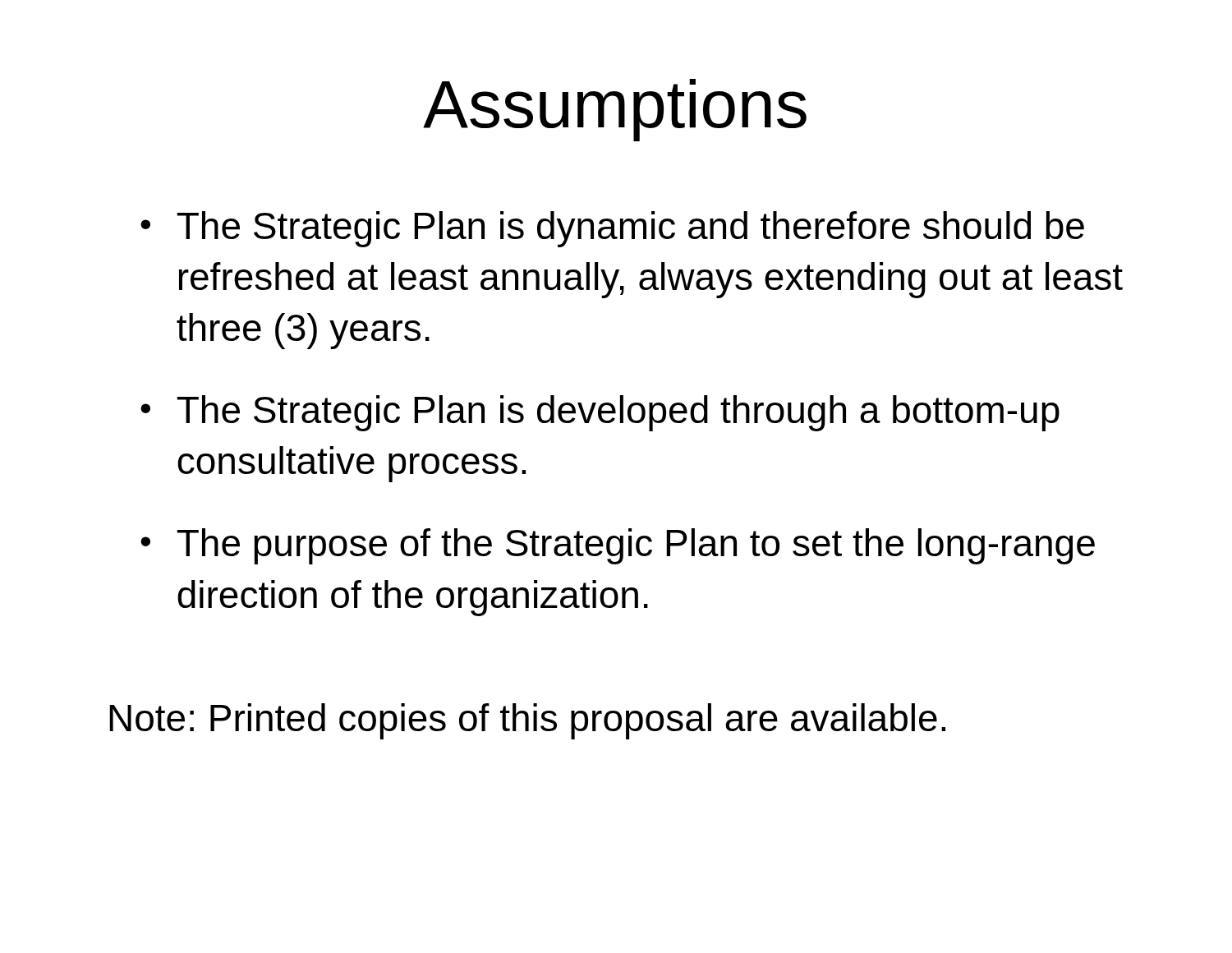Select the passage starting "Note: Printed copies"
1232x953 pixels.
coord(528,718)
